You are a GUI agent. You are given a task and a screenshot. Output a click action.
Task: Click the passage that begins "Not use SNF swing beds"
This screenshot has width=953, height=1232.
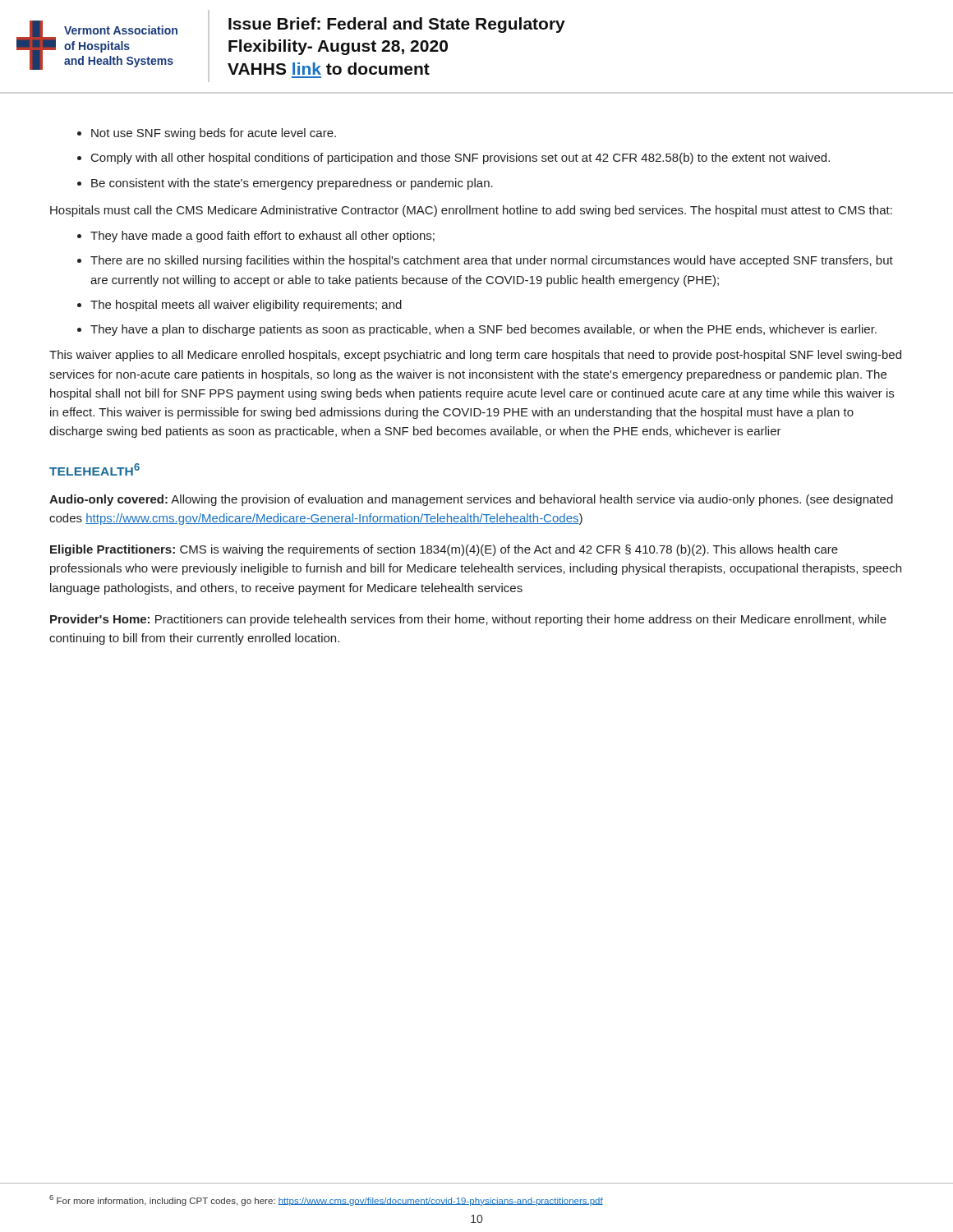click(x=214, y=133)
